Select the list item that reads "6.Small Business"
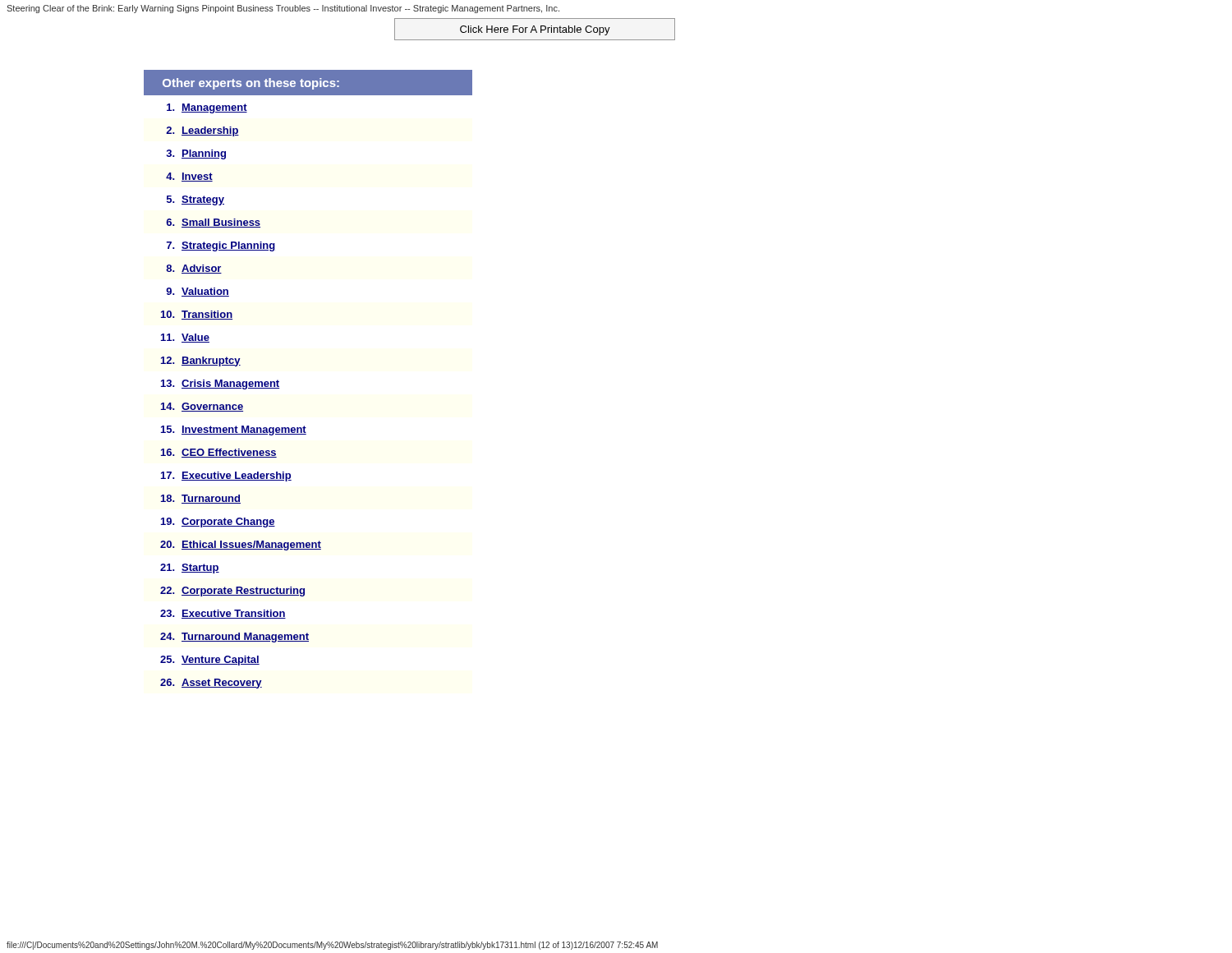The height and width of the screenshot is (953, 1232). (x=202, y=222)
